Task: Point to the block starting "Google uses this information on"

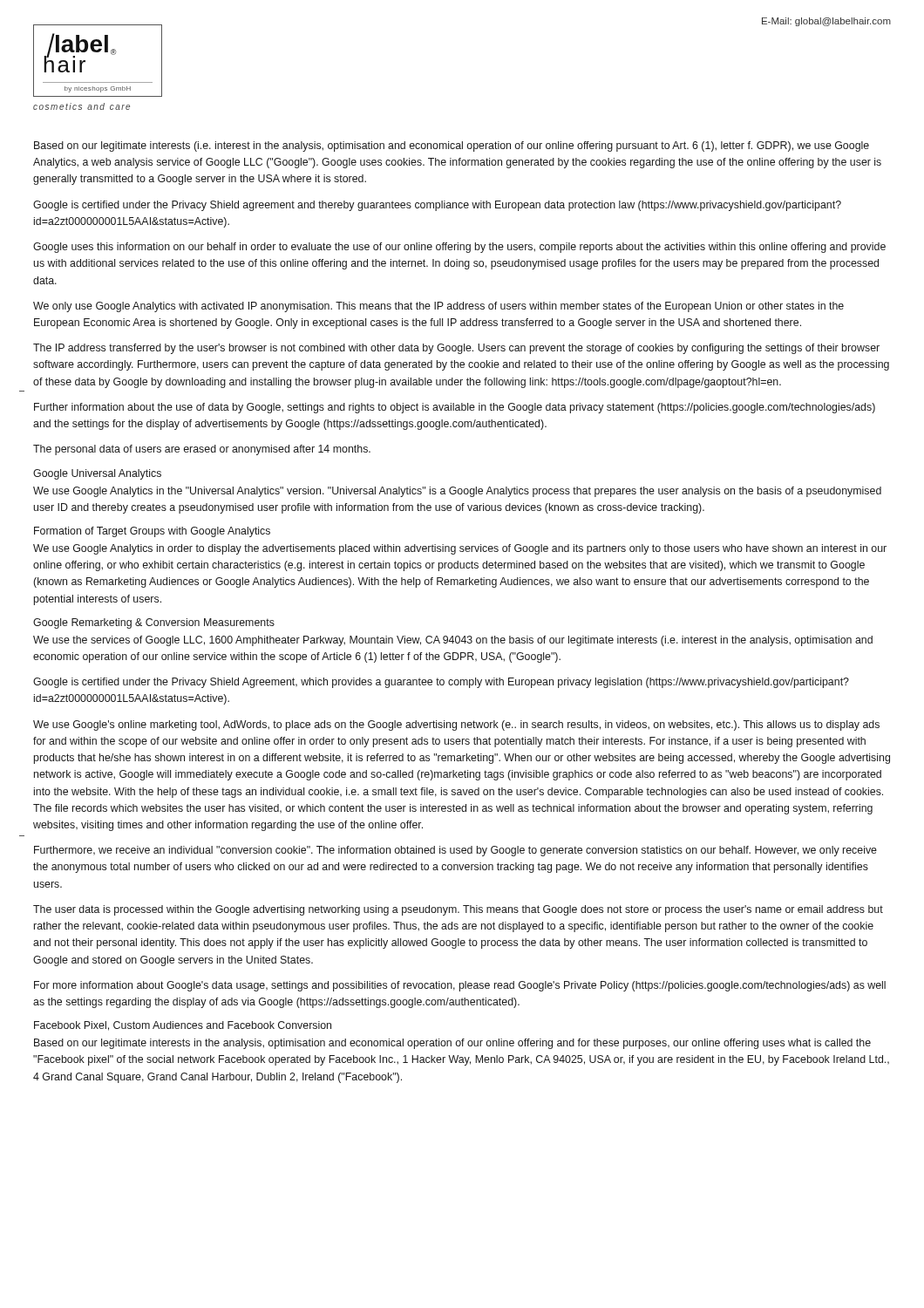Action: tap(460, 264)
